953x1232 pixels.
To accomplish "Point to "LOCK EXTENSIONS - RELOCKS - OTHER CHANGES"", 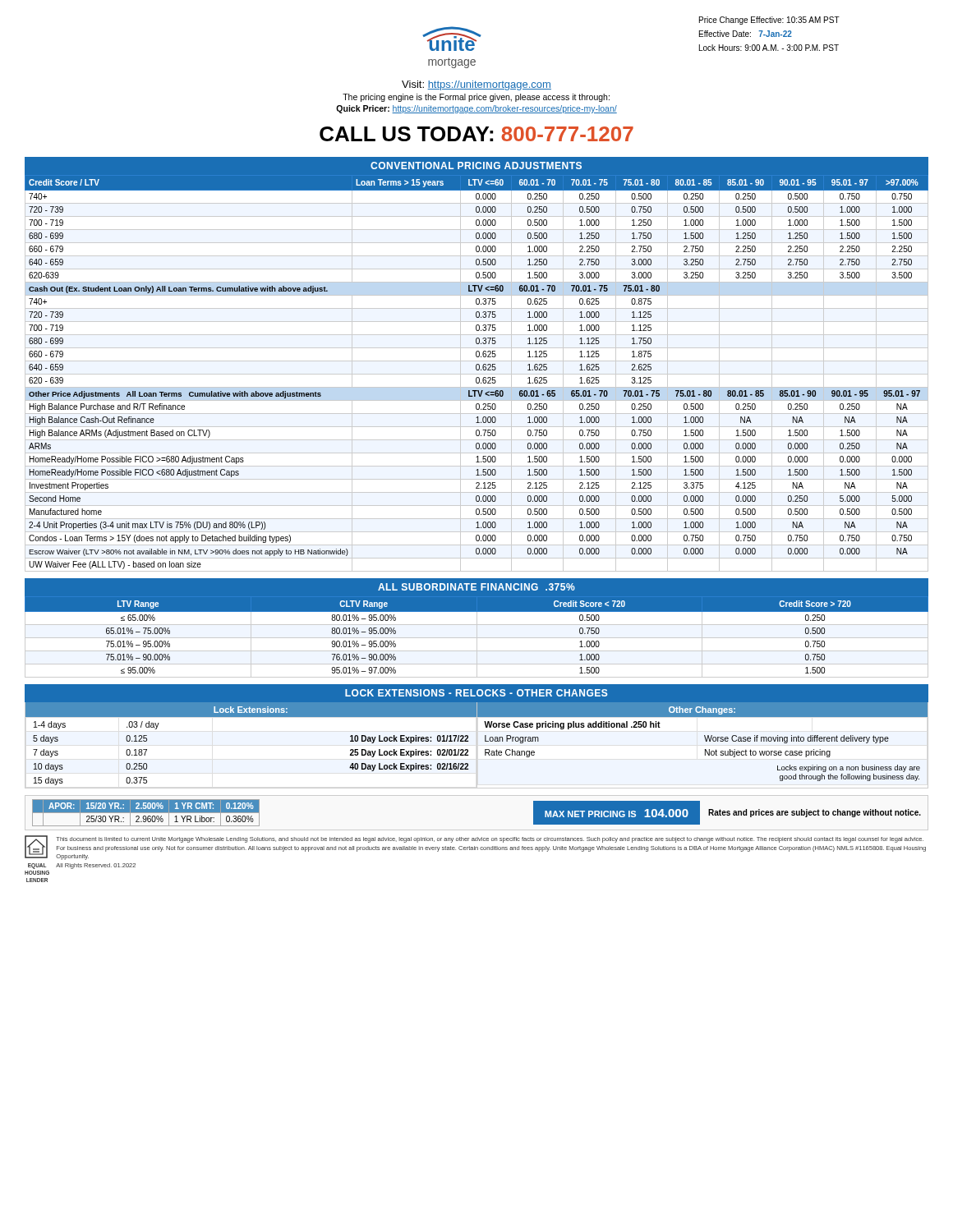I will [x=476, y=693].
